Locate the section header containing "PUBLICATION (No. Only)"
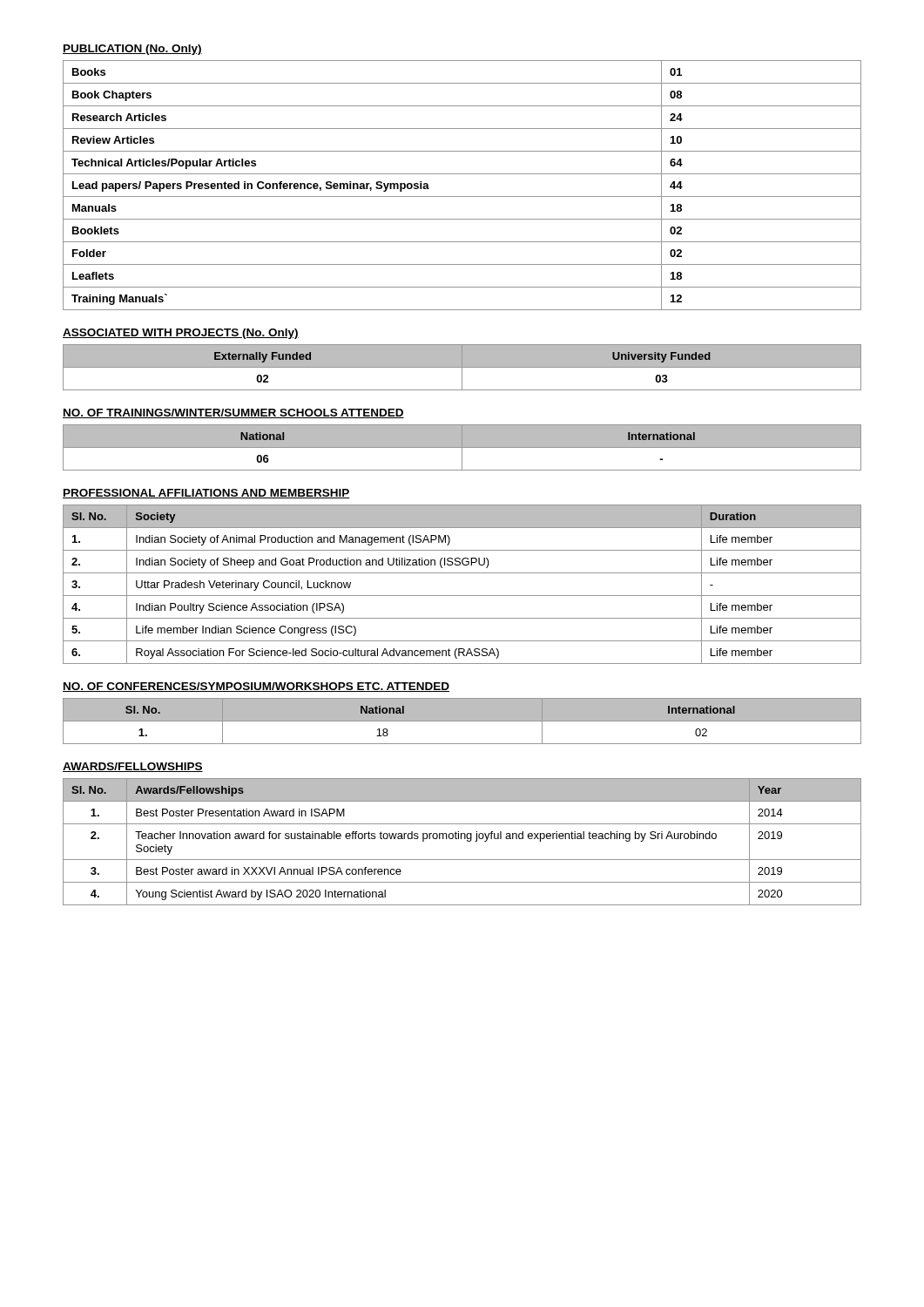 132,48
